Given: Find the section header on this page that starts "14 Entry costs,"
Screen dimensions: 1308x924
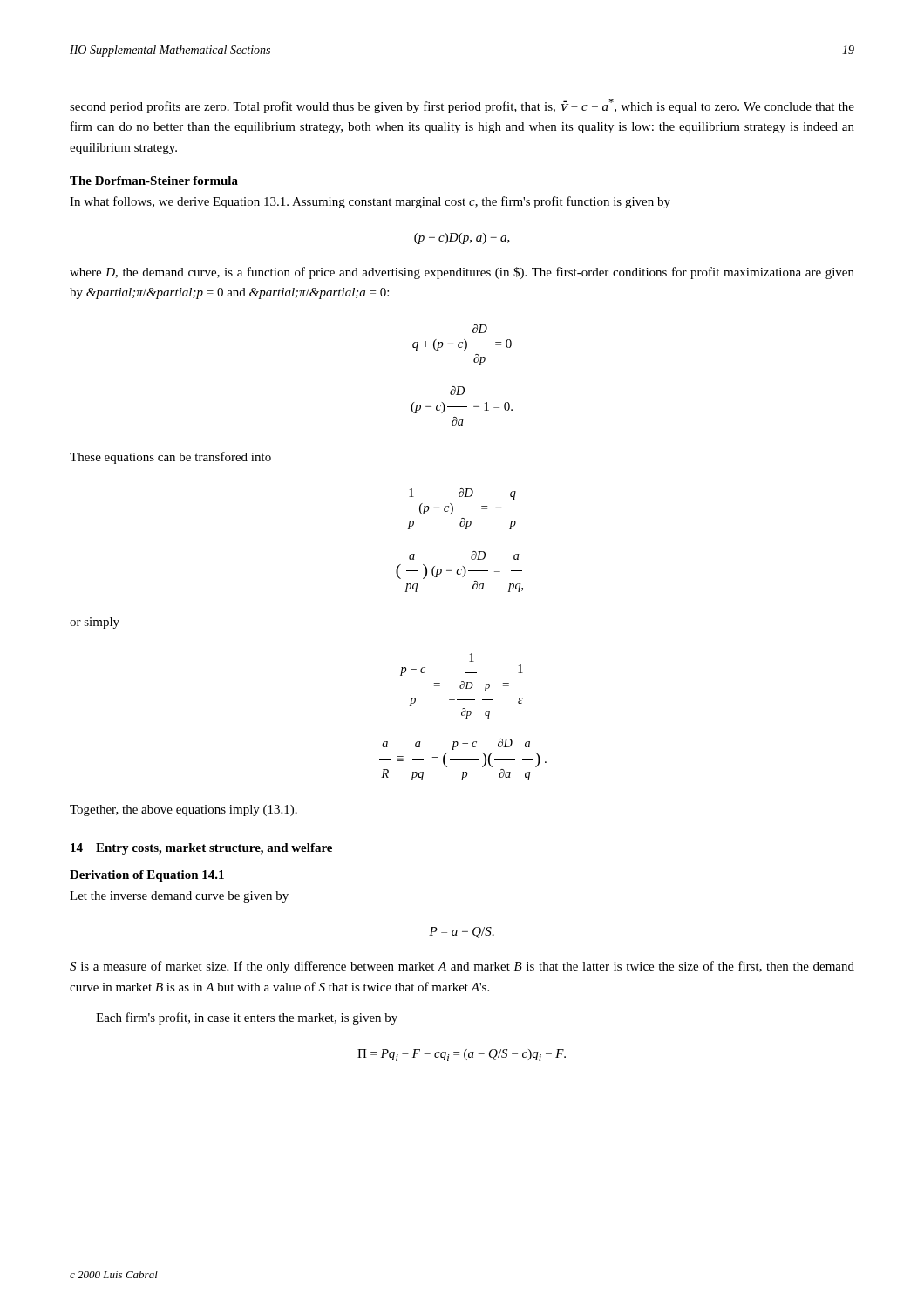Looking at the screenshot, I should 201,848.
